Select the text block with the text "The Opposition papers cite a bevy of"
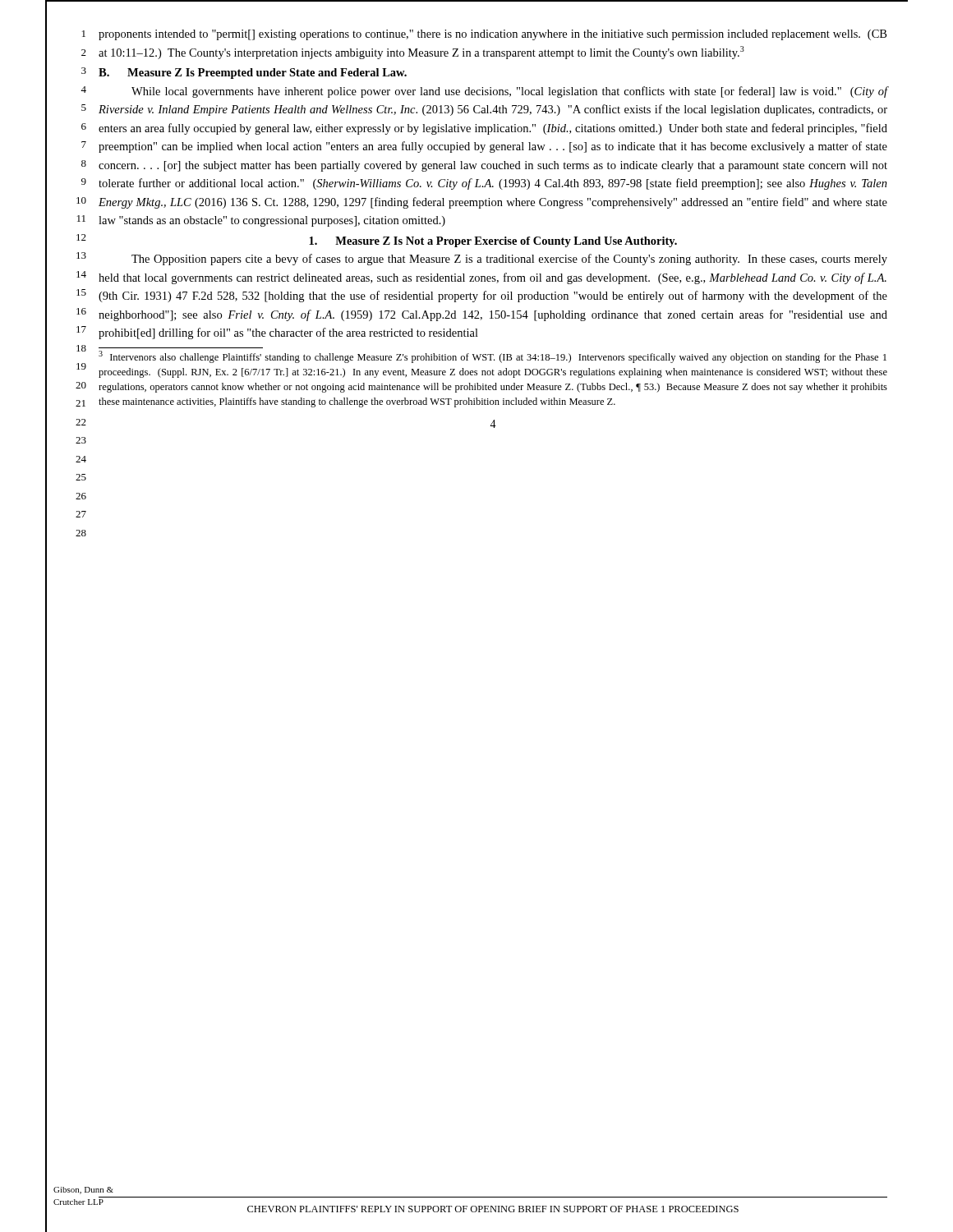The height and width of the screenshot is (1232, 953). [x=493, y=296]
